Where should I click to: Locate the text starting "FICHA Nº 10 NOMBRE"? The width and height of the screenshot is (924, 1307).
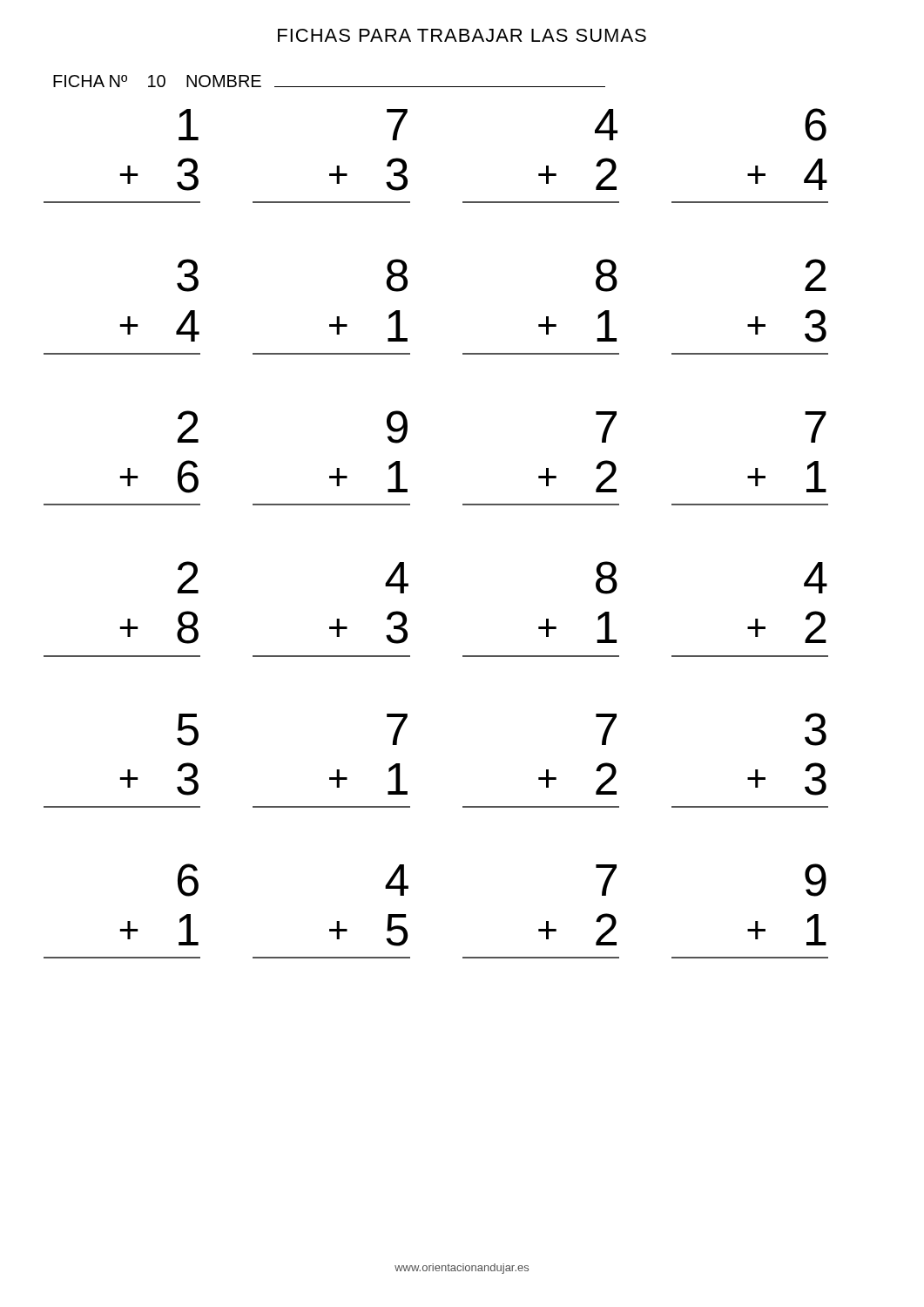[x=329, y=81]
